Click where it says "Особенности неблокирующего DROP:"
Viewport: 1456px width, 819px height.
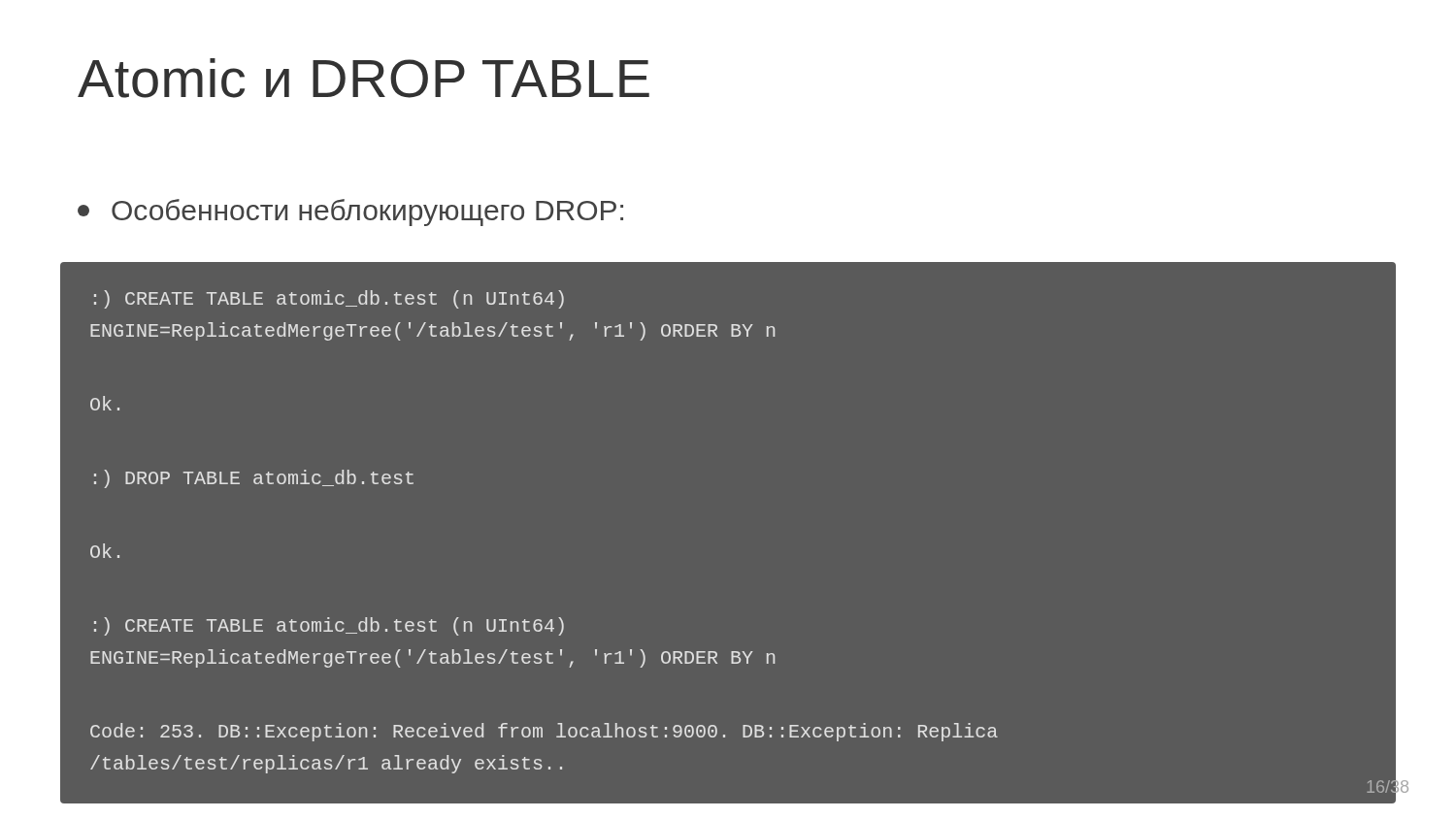(352, 210)
